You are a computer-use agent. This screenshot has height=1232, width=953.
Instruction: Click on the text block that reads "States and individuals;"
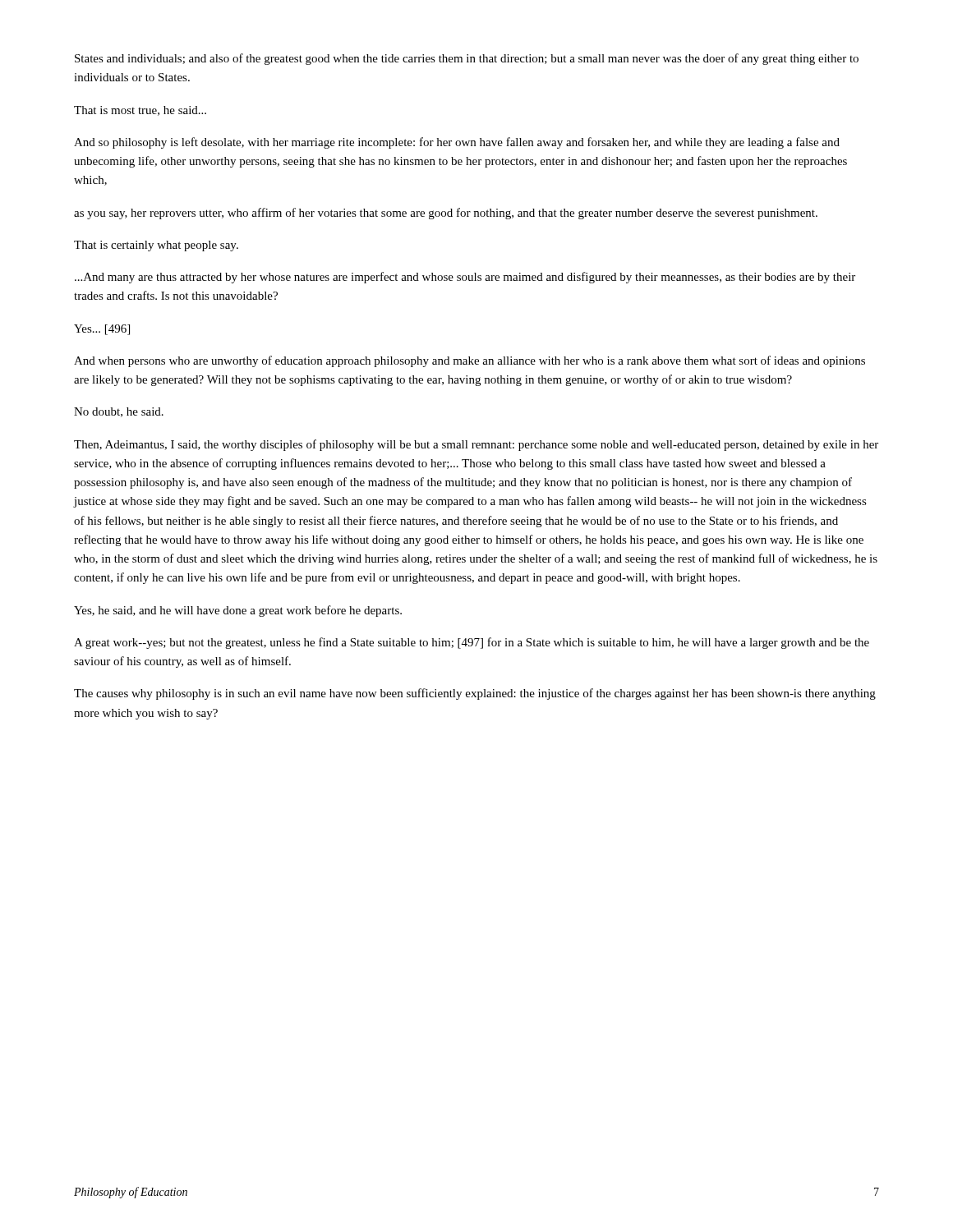(466, 68)
